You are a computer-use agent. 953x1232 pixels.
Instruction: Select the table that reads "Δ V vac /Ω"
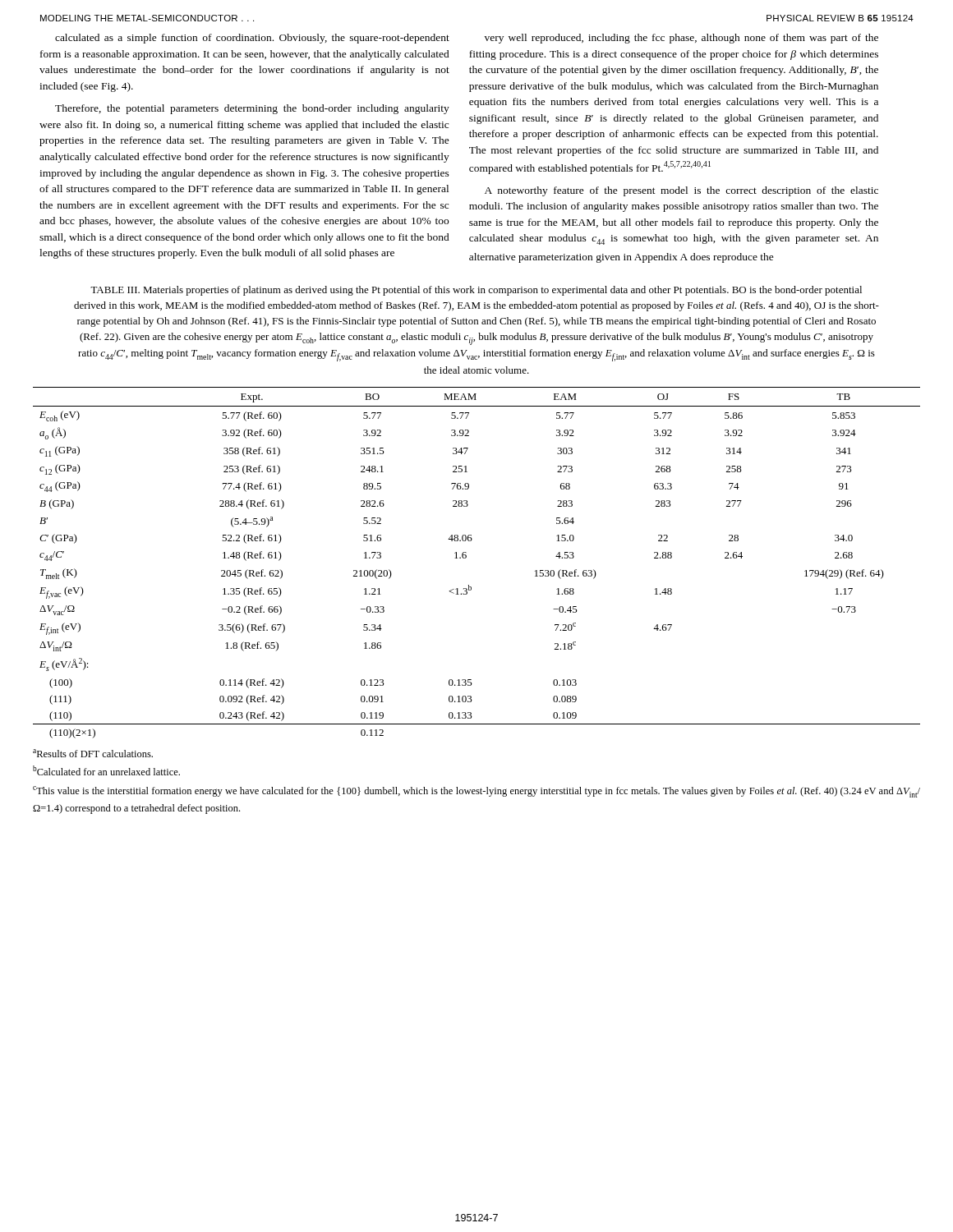(476, 564)
